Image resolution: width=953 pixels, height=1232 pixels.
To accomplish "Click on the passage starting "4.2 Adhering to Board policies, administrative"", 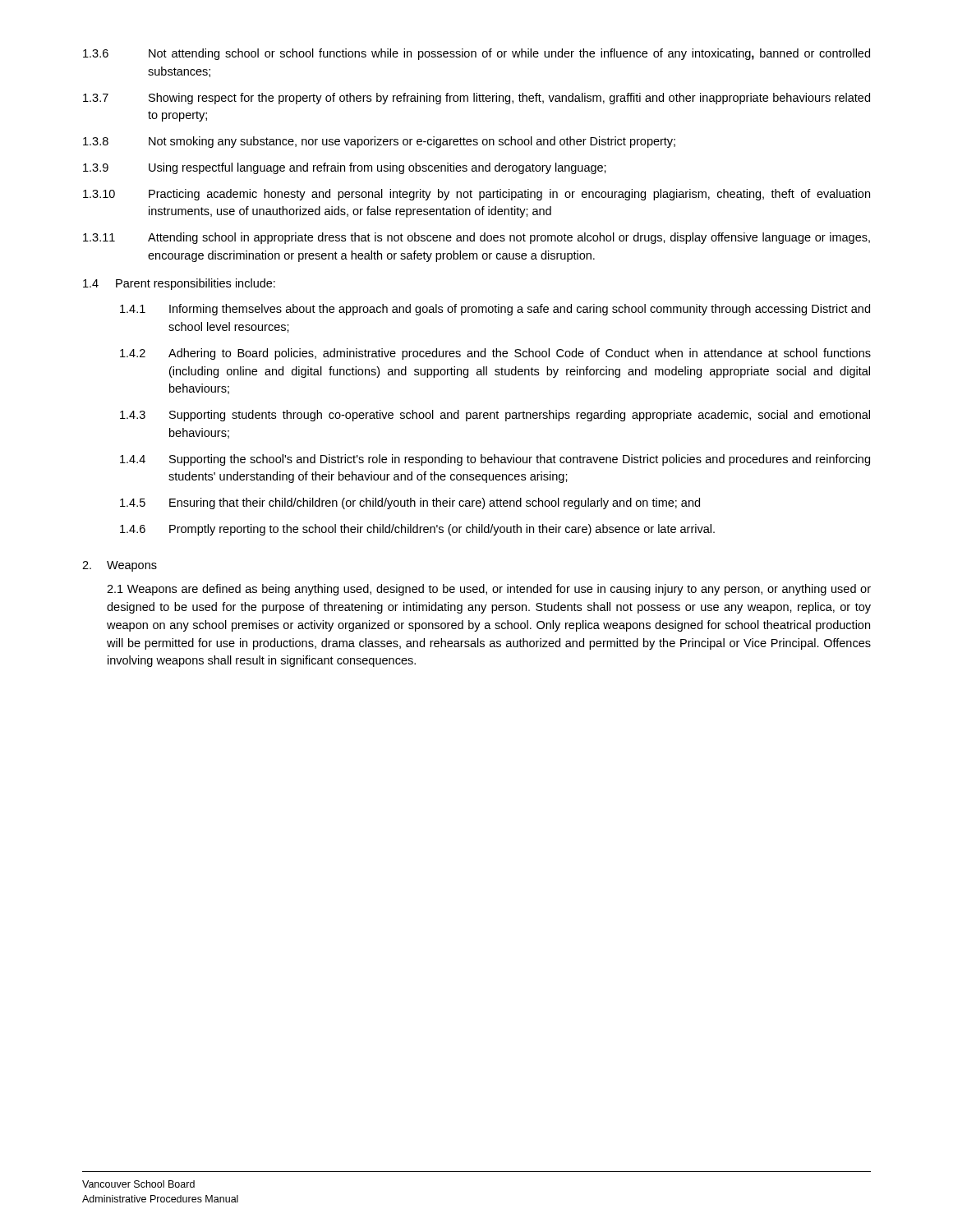I will (495, 372).
